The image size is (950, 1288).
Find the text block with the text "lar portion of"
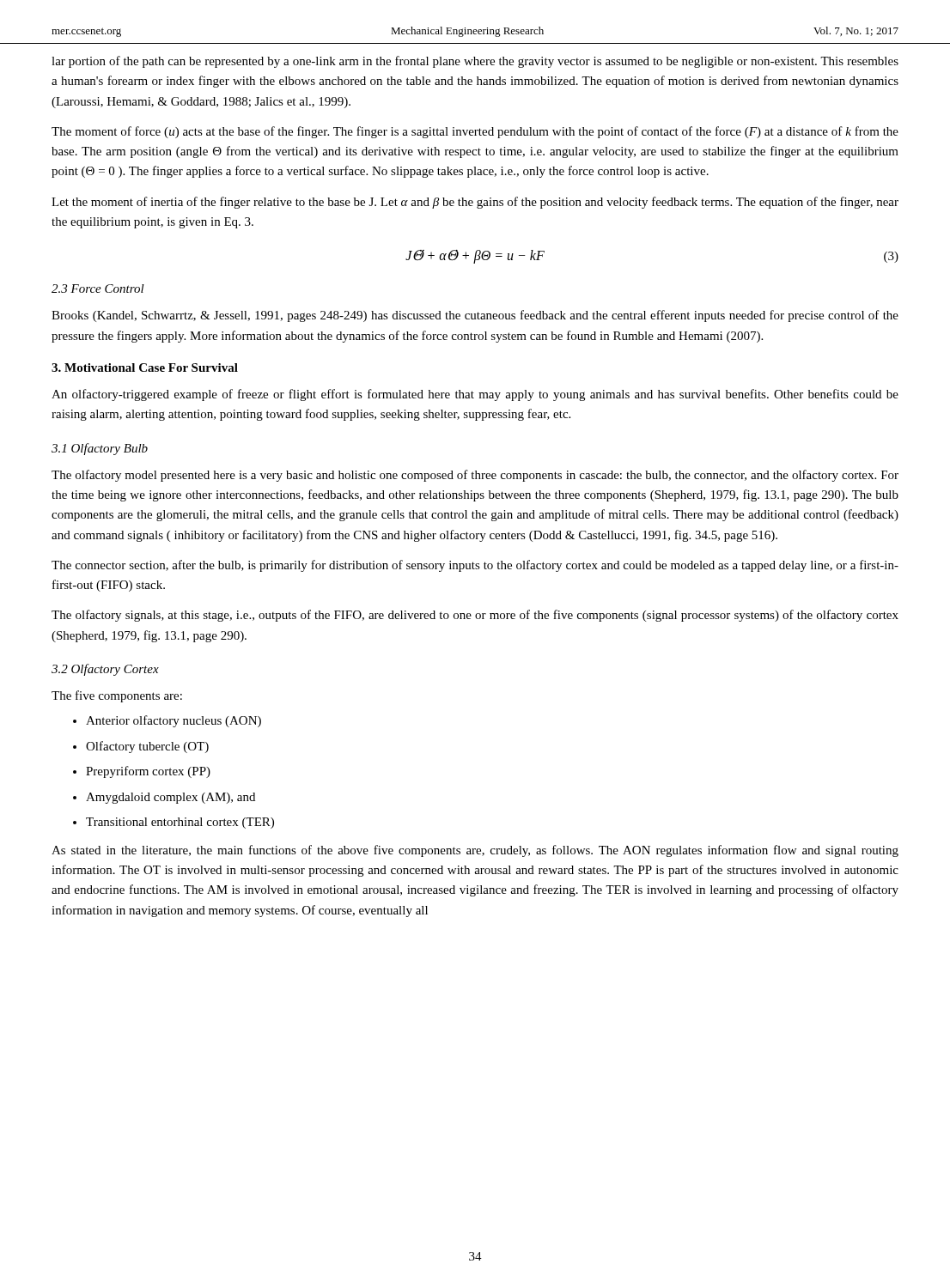475,81
